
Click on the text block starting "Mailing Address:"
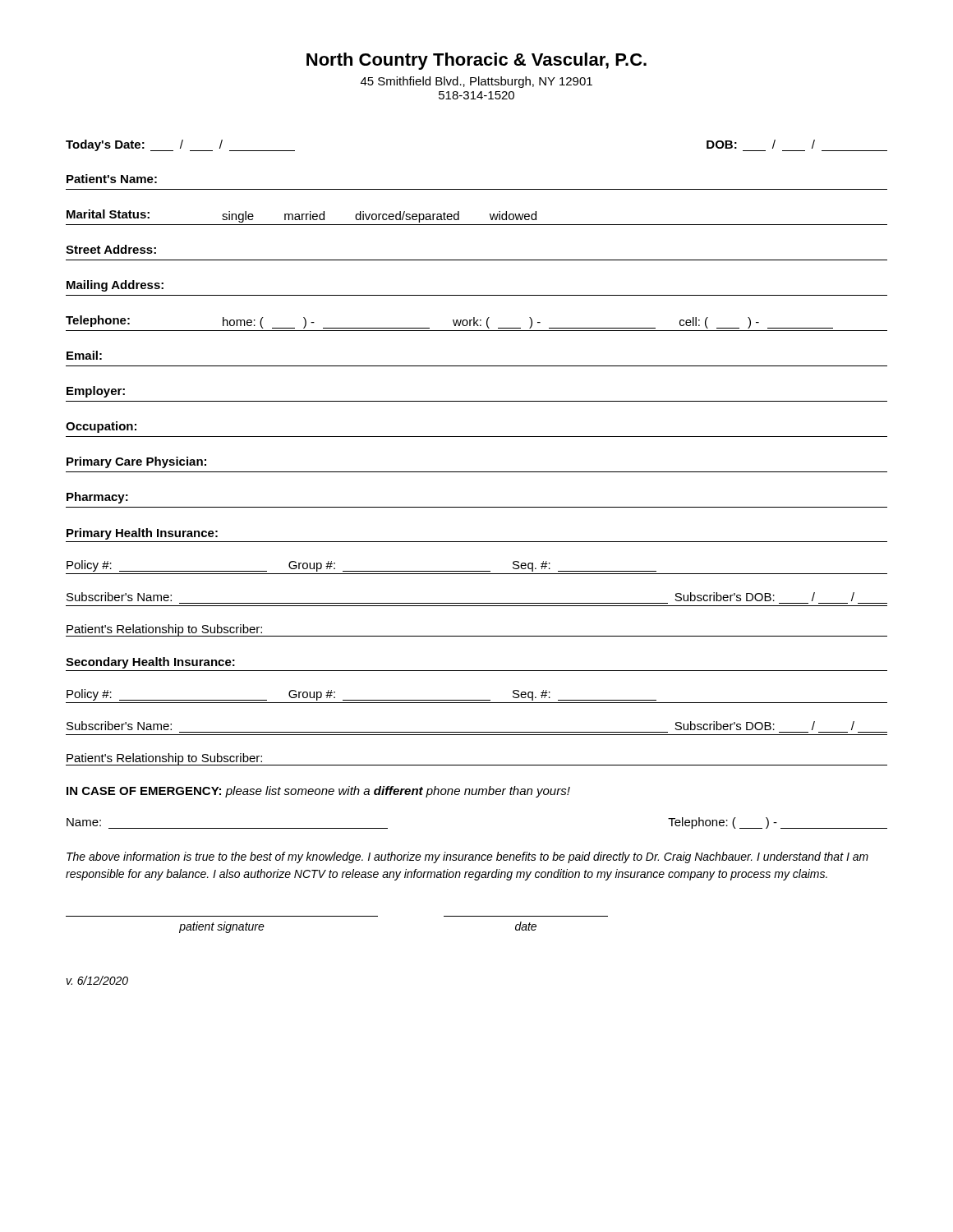476,285
